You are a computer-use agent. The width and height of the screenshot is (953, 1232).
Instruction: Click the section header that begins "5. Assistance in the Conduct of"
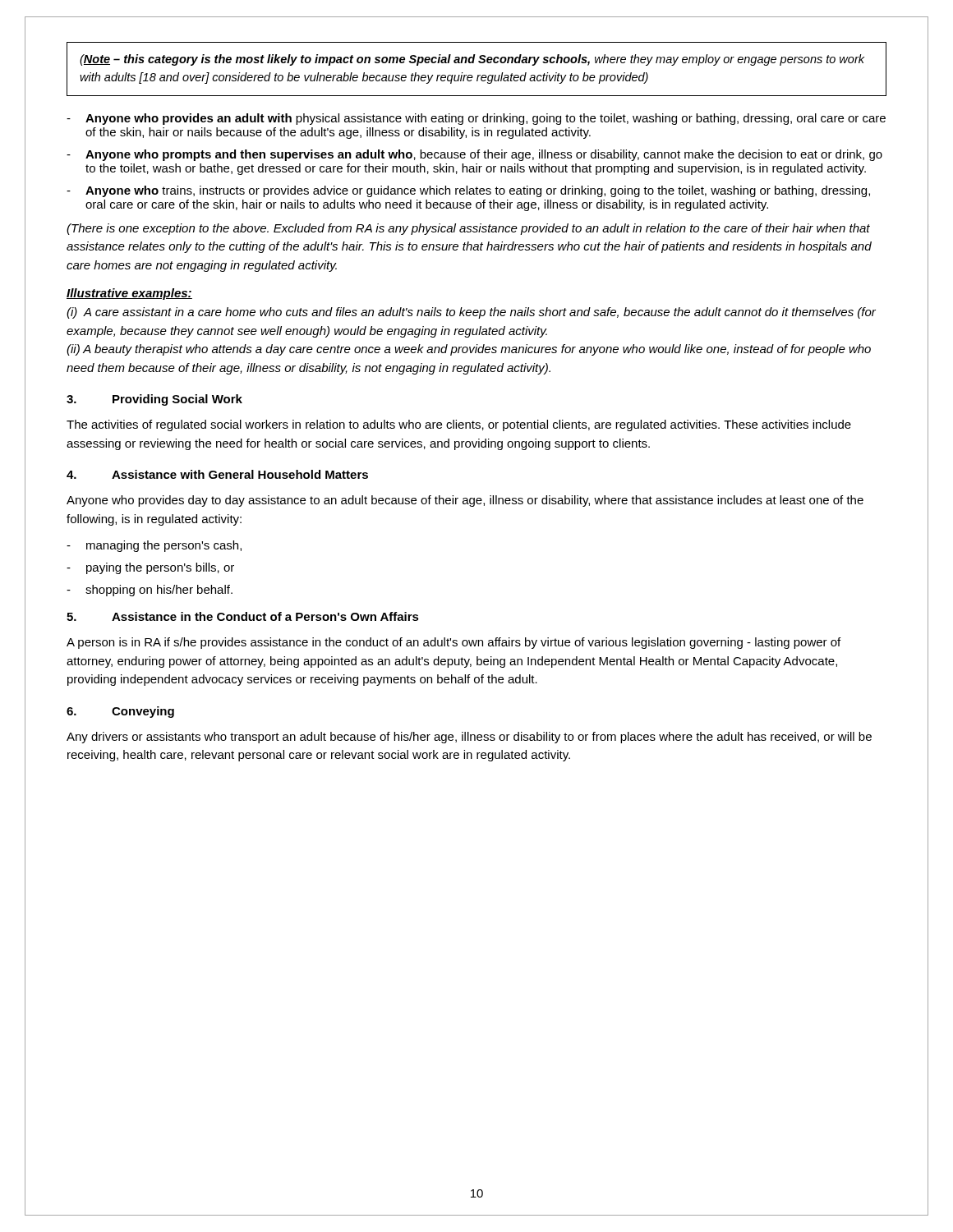click(x=243, y=616)
